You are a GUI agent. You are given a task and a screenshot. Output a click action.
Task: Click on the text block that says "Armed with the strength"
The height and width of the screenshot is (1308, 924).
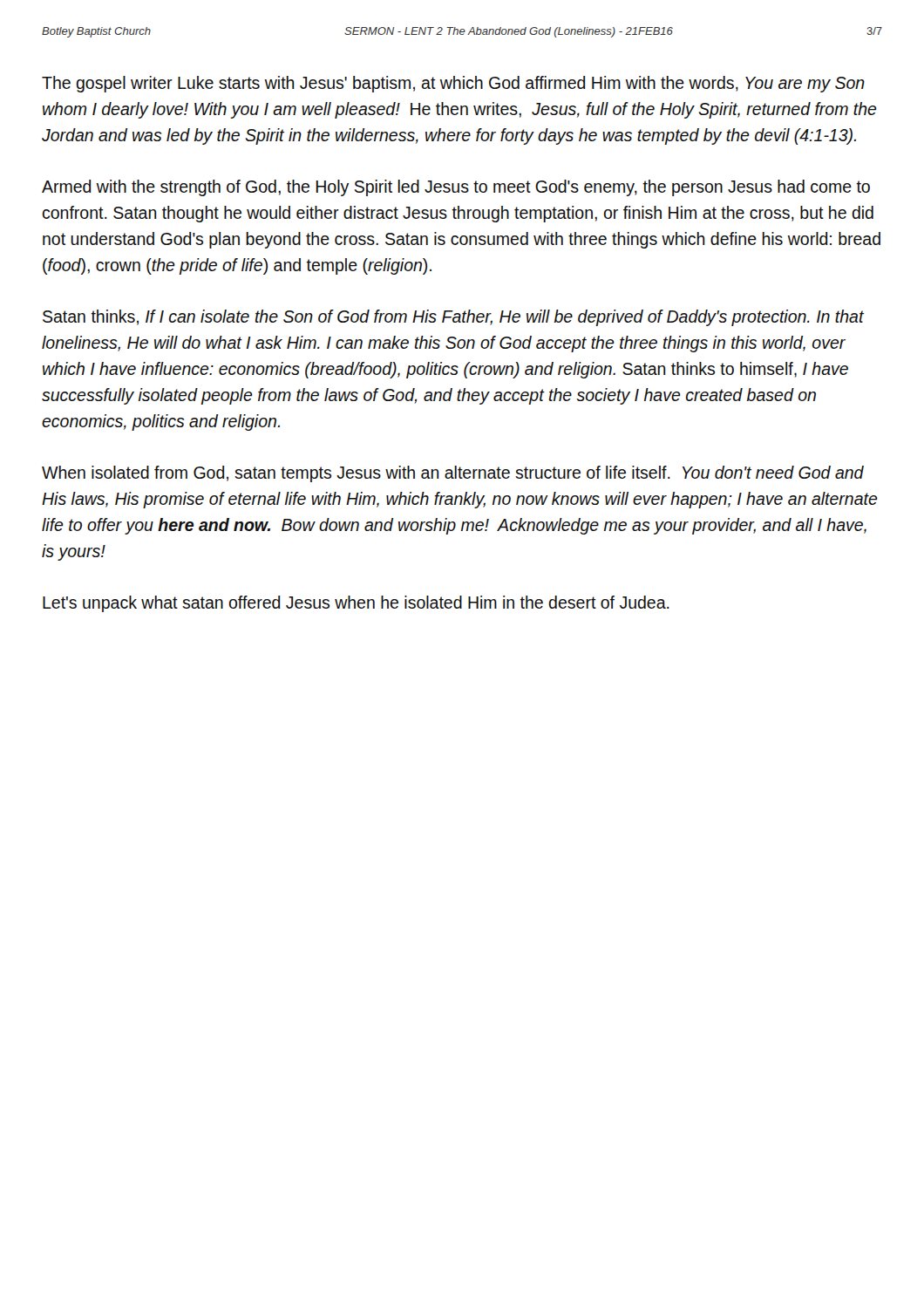pos(462,226)
